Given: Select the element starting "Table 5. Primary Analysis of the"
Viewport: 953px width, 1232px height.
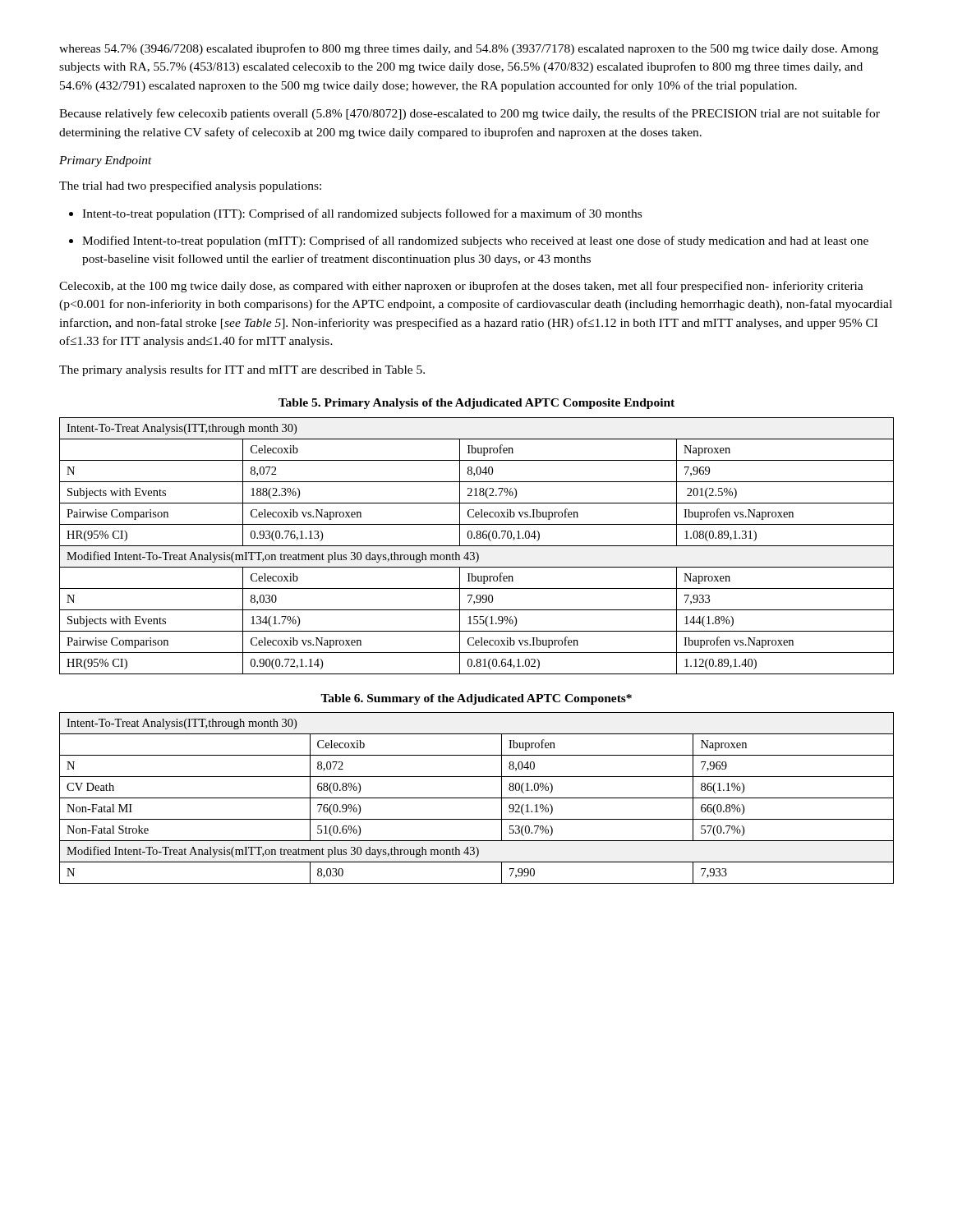Looking at the screenshot, I should click(476, 403).
